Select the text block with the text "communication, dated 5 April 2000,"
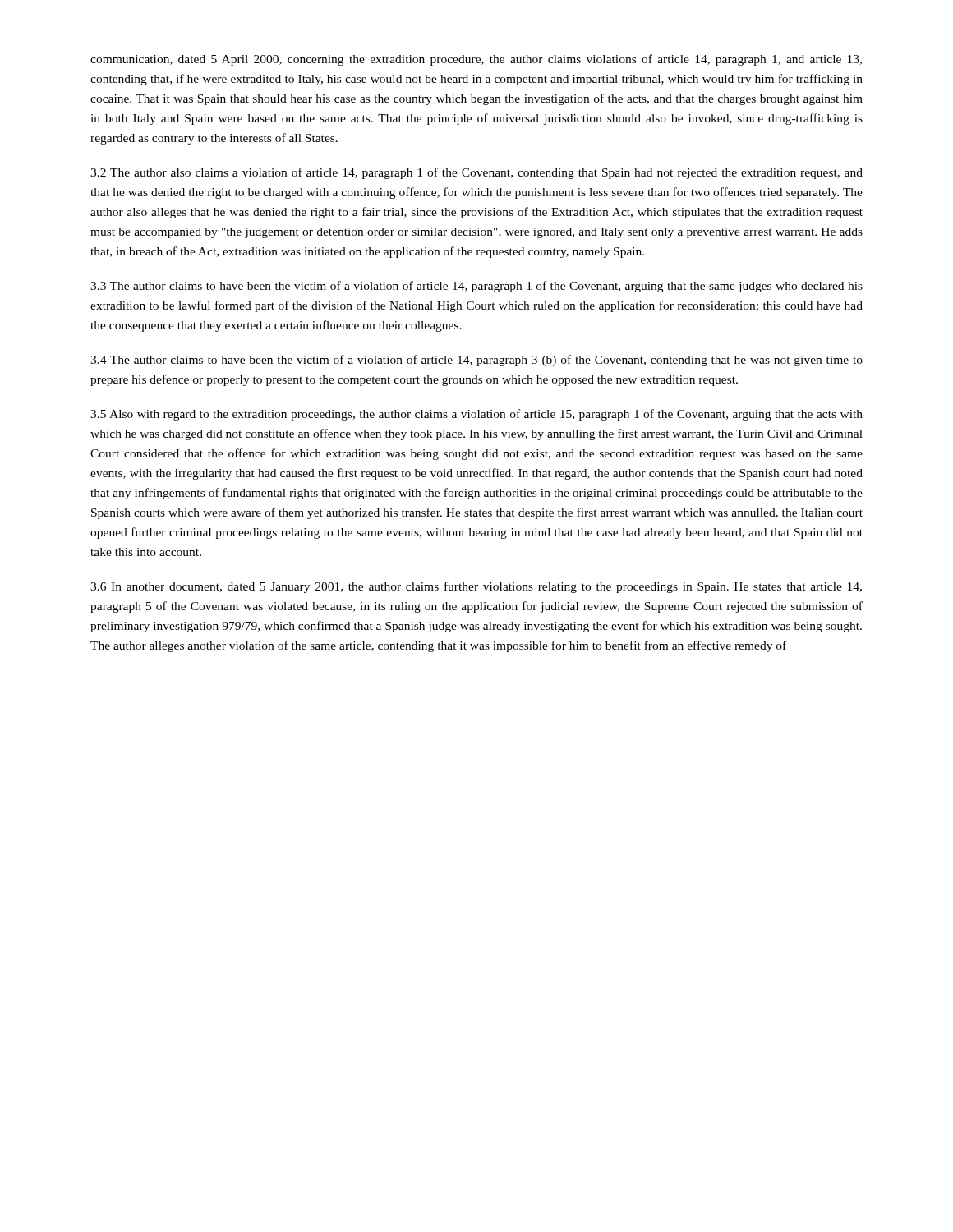953x1232 pixels. pos(476,98)
